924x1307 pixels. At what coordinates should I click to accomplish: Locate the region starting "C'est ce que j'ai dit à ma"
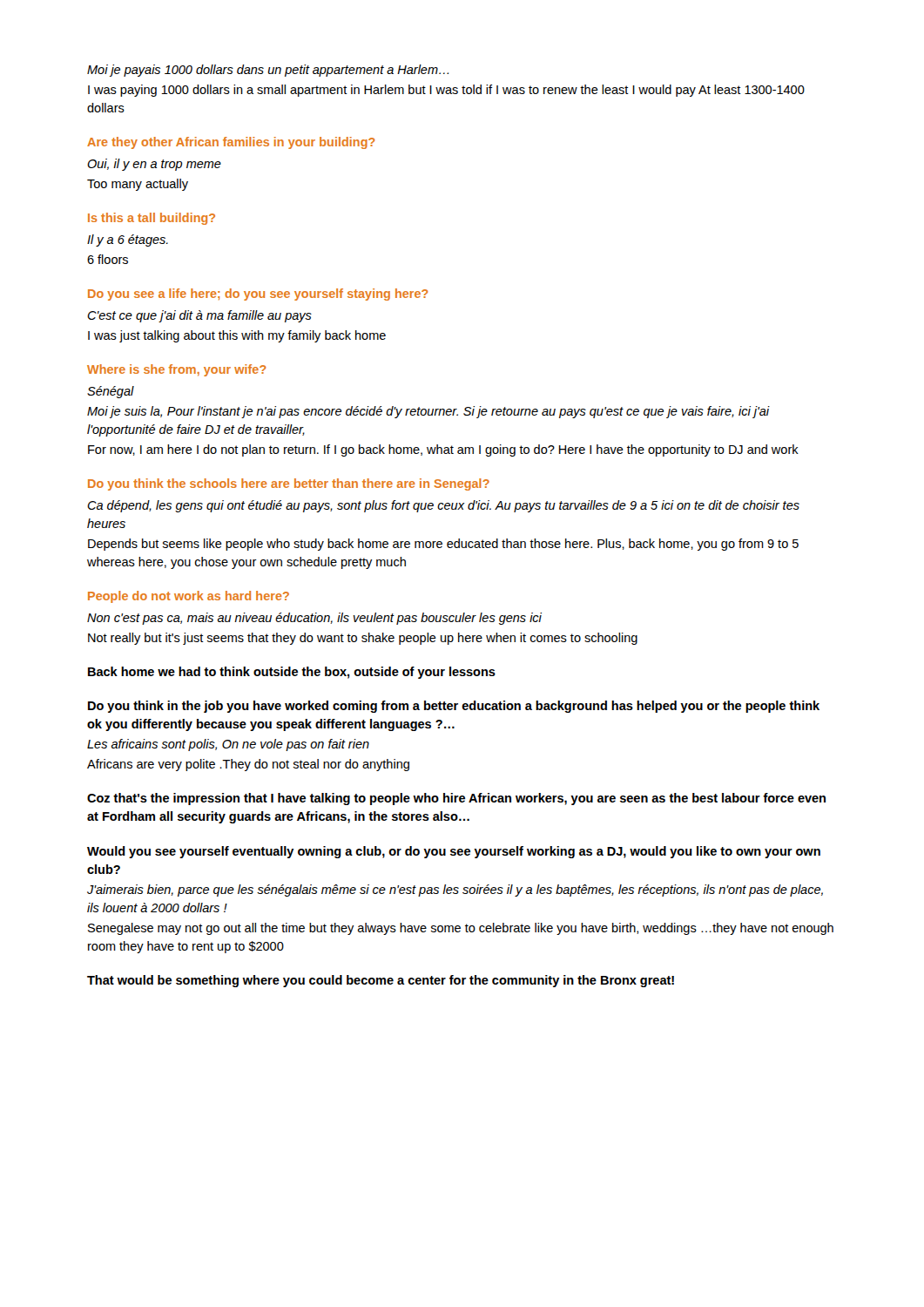click(x=199, y=316)
